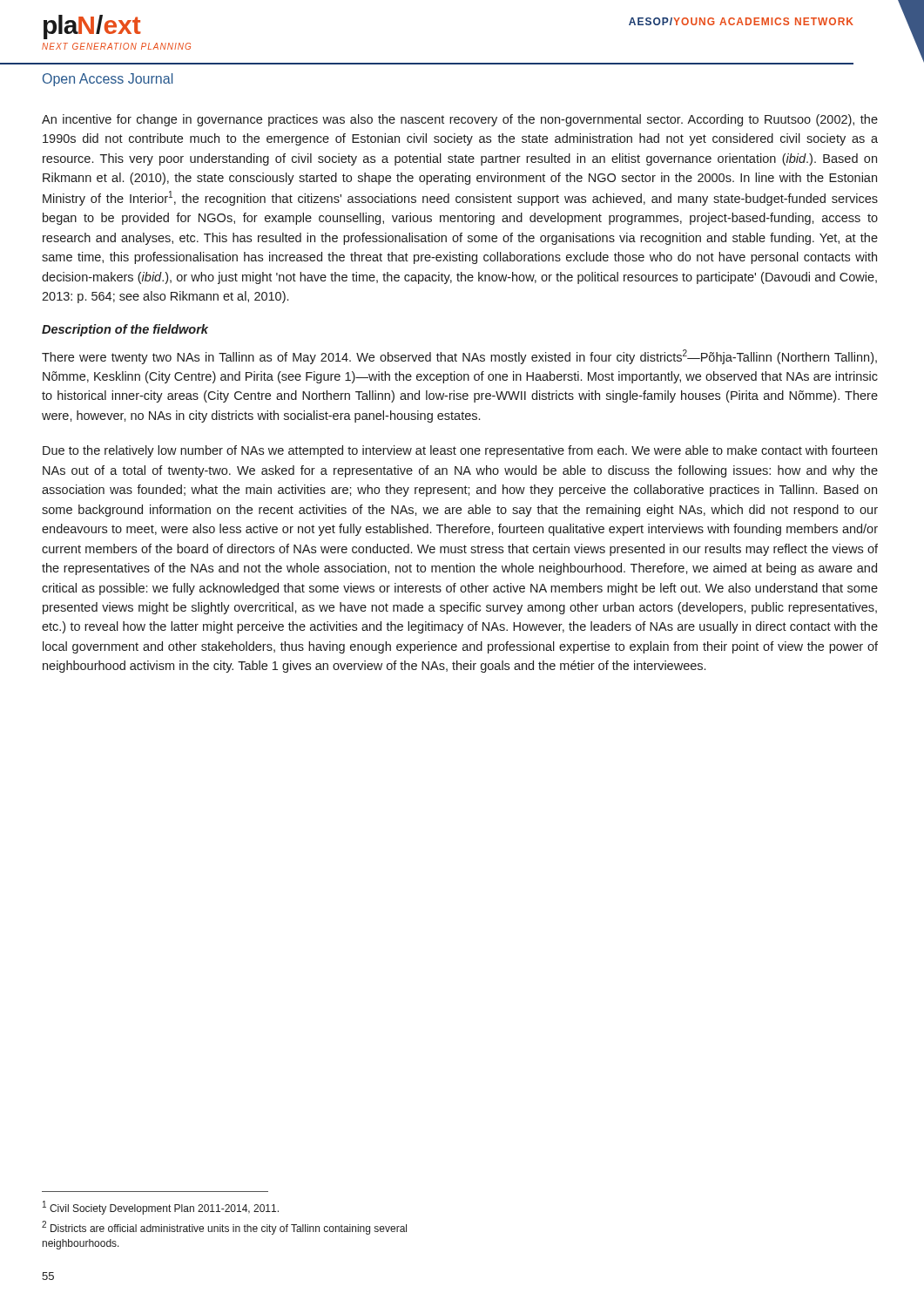Select the region starting "Due to the relatively low number"
924x1307 pixels.
coord(460,558)
